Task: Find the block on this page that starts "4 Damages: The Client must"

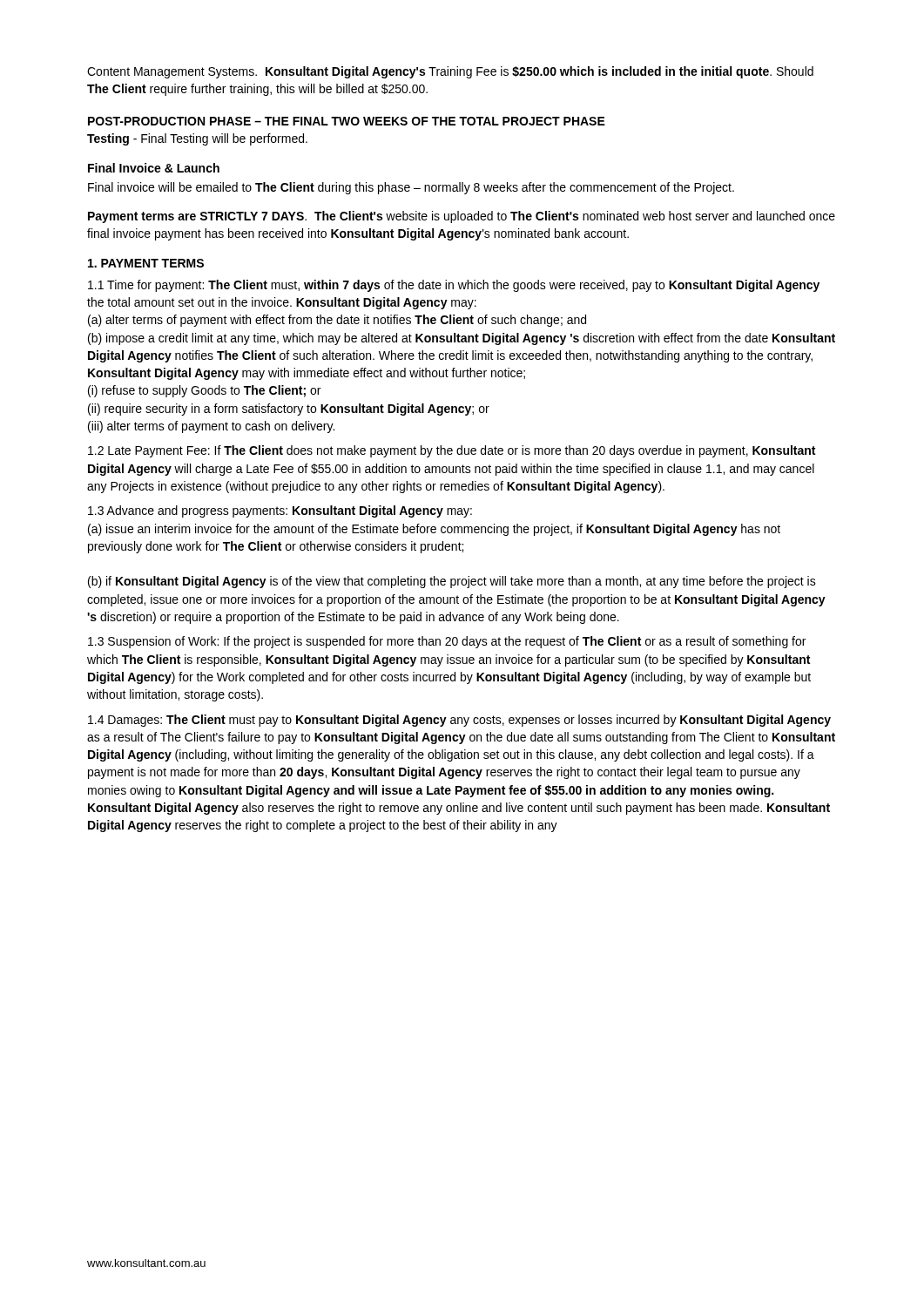Action: tap(461, 772)
